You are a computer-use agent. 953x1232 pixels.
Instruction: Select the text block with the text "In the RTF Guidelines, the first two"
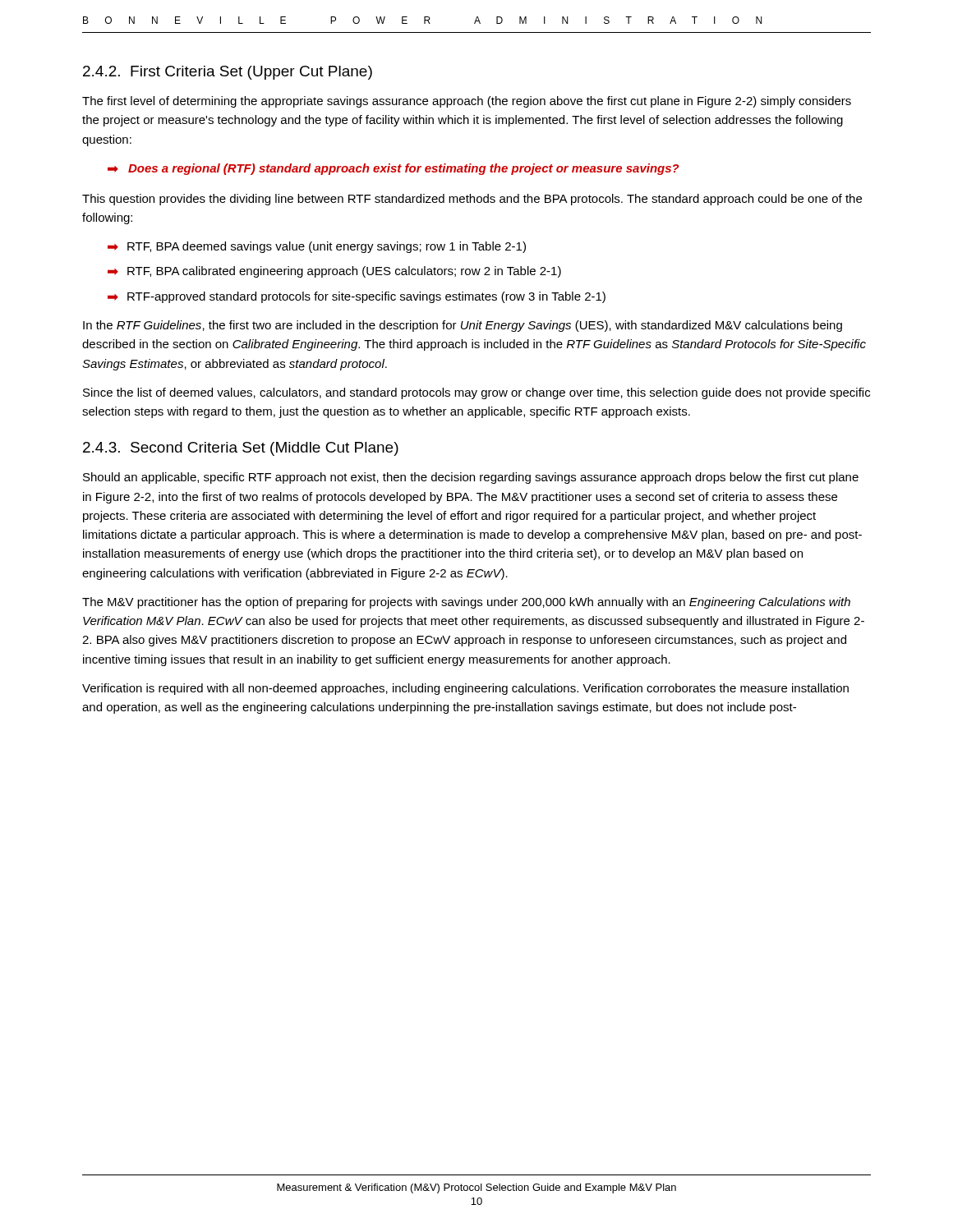click(x=474, y=344)
